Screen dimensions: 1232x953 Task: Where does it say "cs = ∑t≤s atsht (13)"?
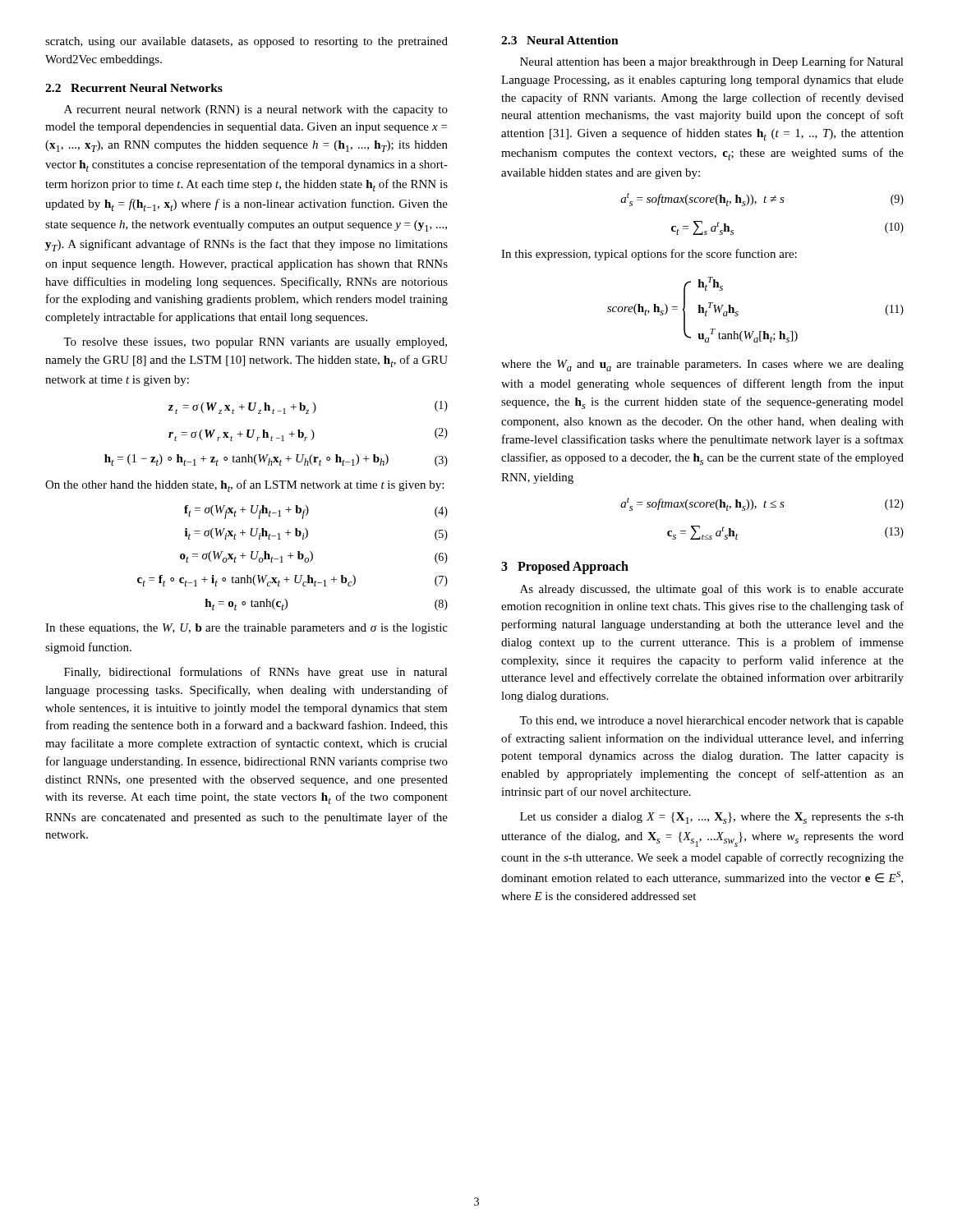tap(695, 533)
